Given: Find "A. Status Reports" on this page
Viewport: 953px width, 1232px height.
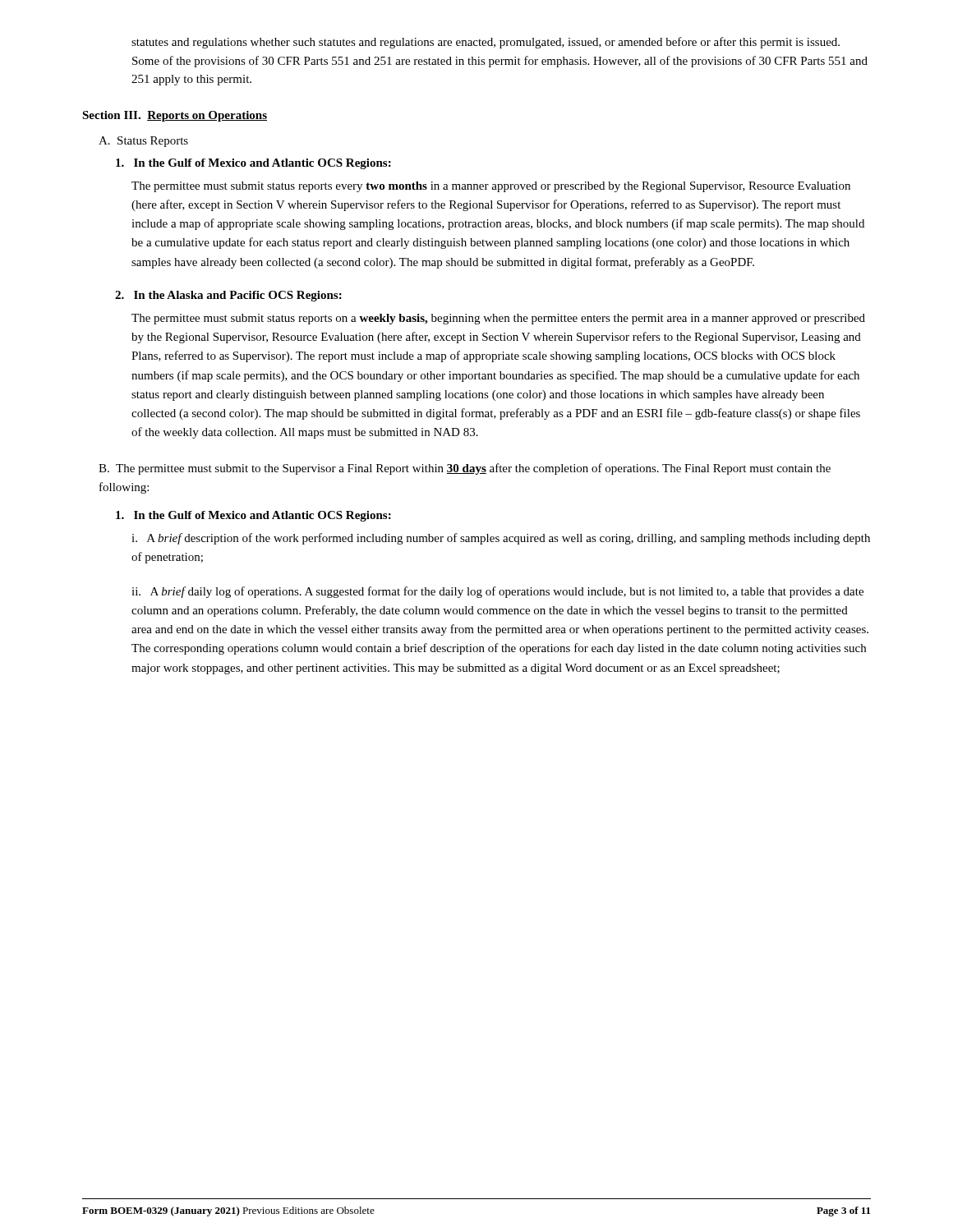Looking at the screenshot, I should tap(143, 140).
